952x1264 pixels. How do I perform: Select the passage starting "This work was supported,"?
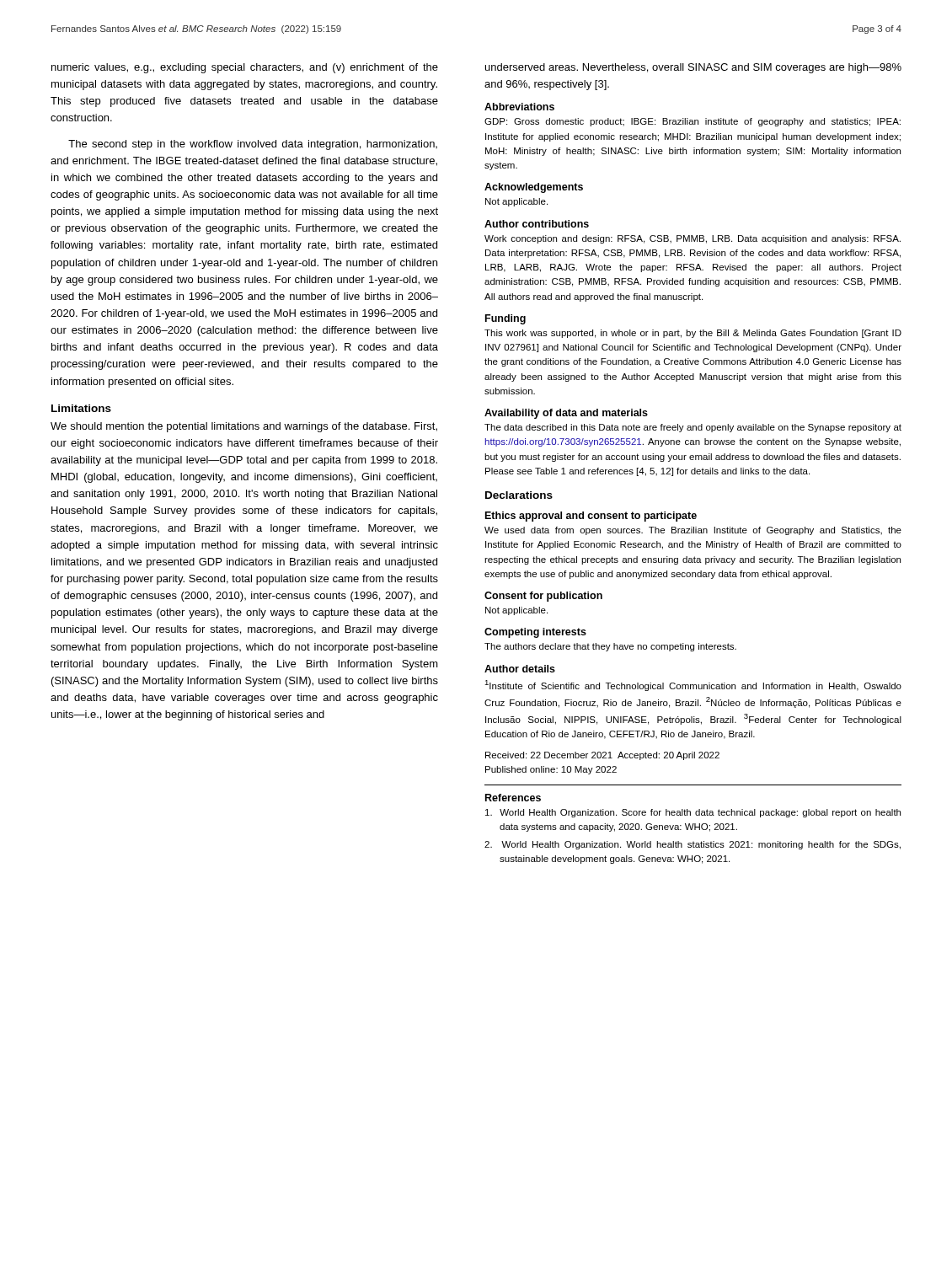coord(693,362)
